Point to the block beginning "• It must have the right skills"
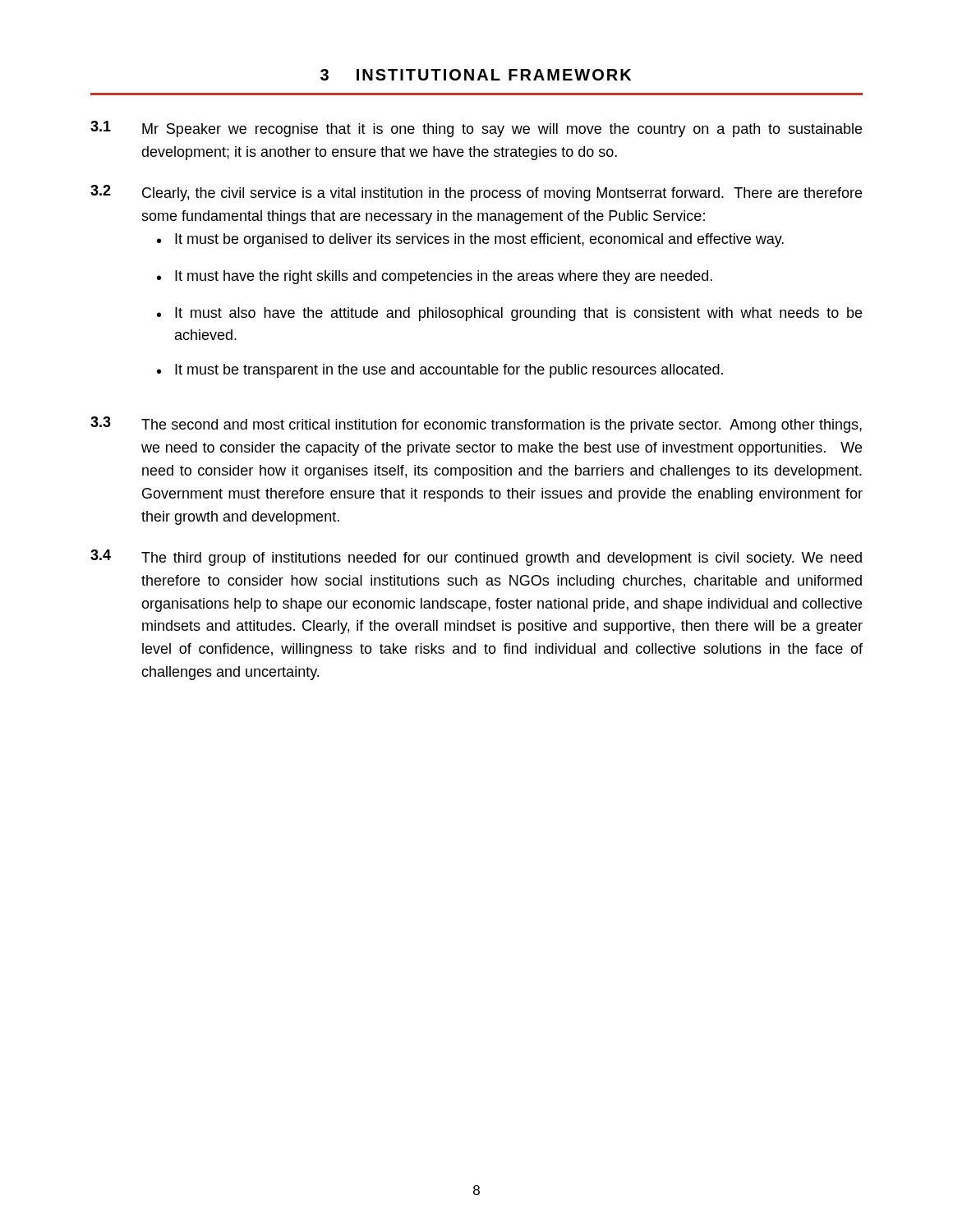The width and height of the screenshot is (953, 1232). coord(435,278)
